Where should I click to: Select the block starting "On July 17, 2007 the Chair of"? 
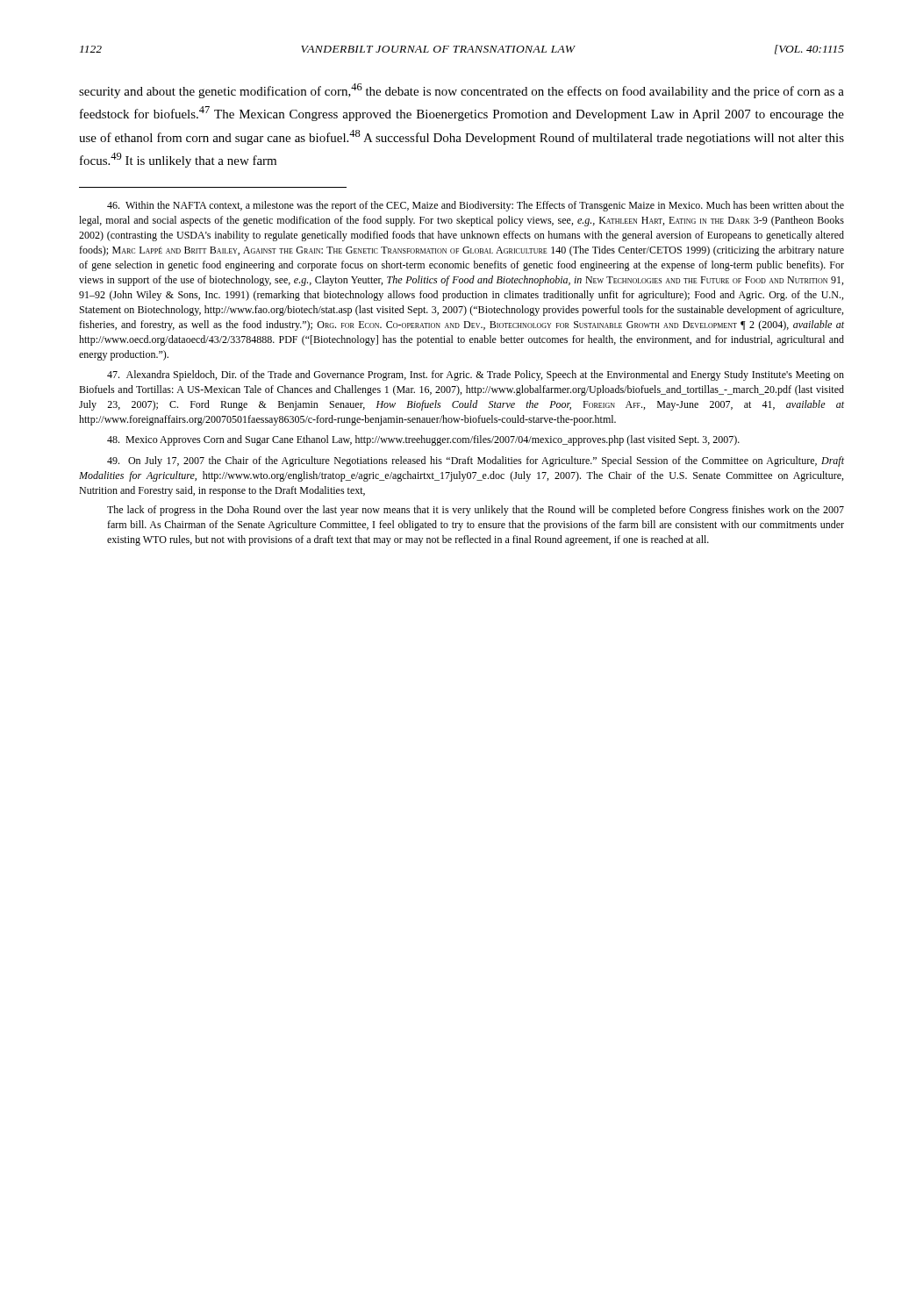tap(462, 500)
